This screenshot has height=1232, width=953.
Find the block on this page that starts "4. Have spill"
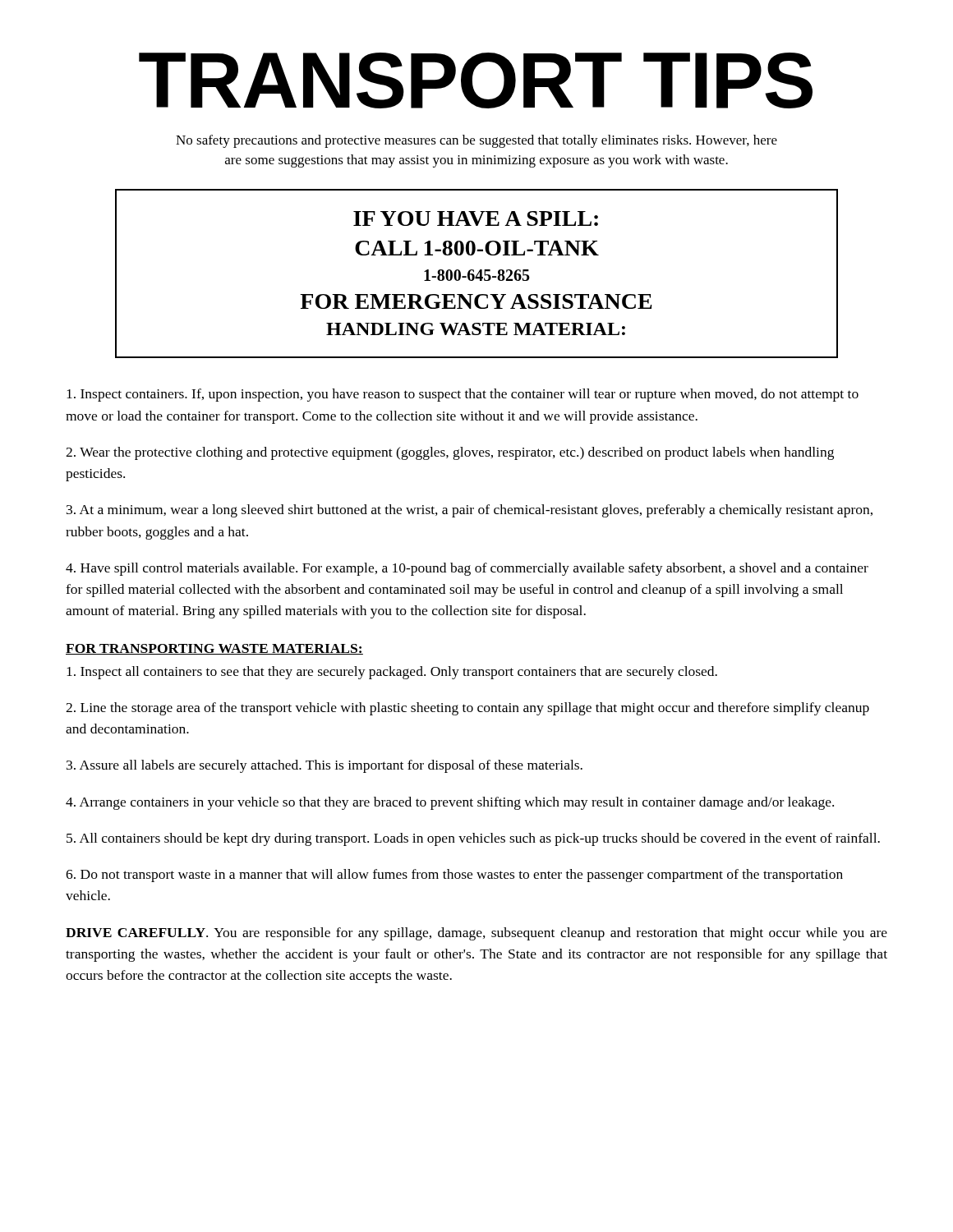point(467,589)
